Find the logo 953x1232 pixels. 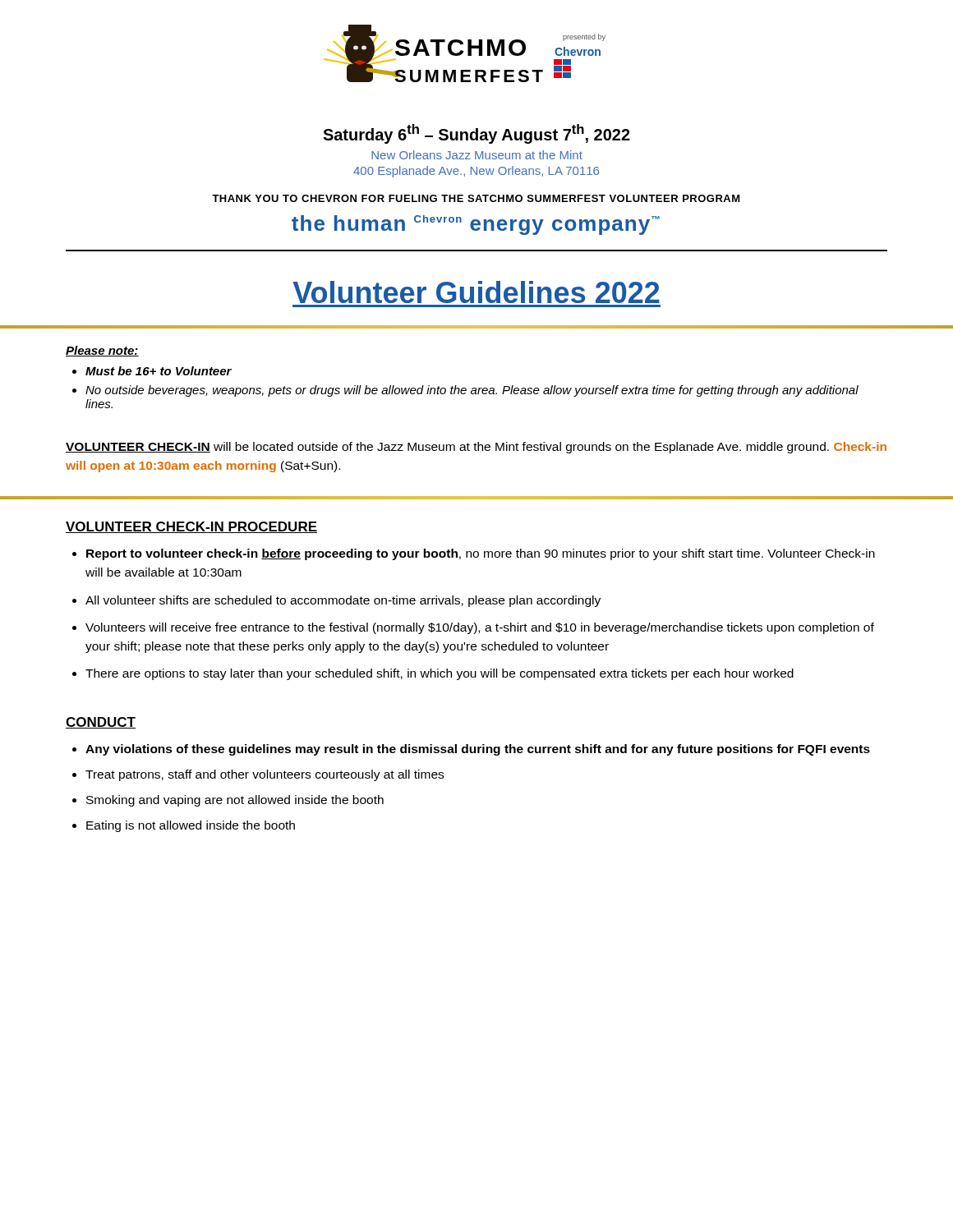click(x=476, y=66)
